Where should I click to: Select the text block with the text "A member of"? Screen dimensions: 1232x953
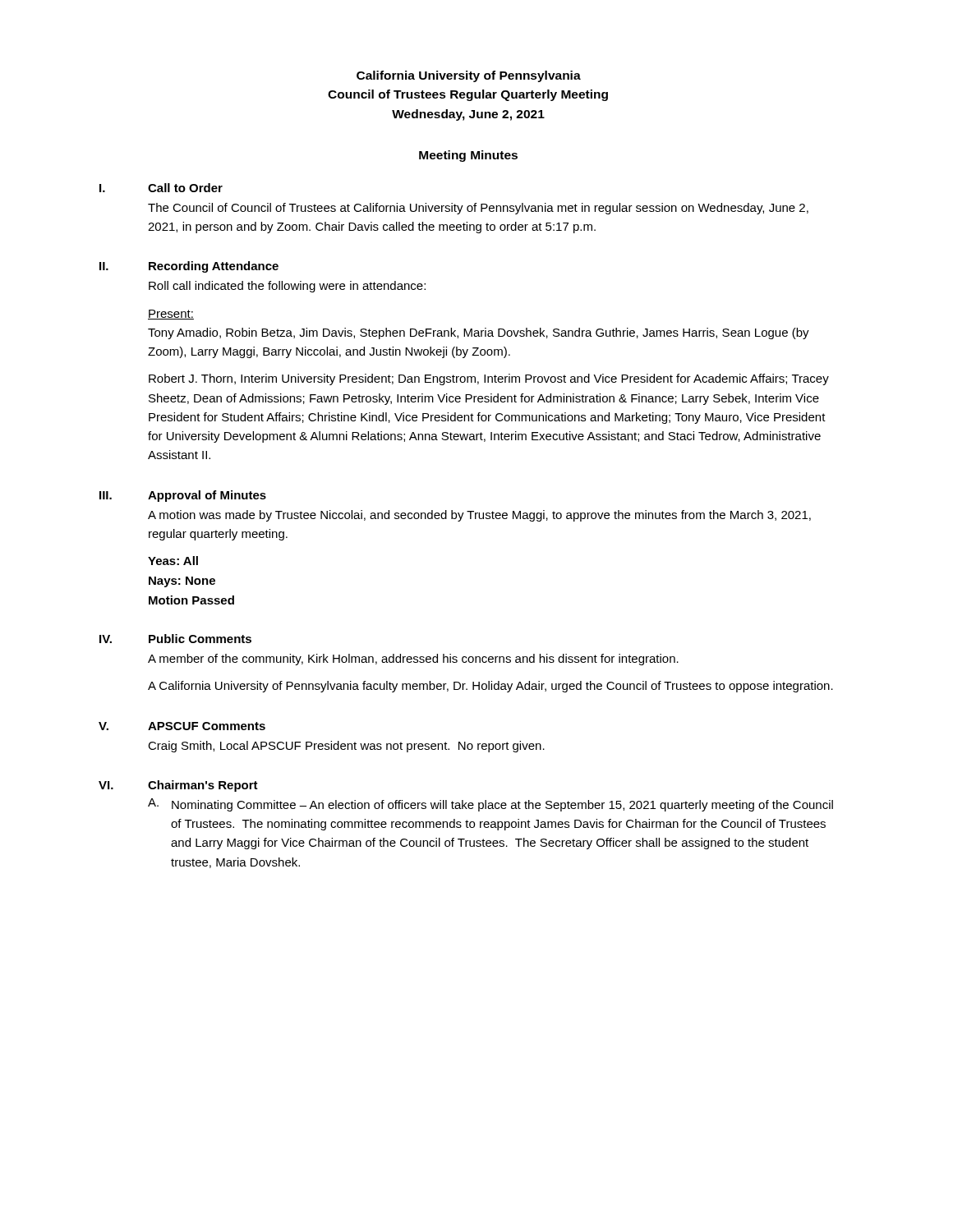414,658
